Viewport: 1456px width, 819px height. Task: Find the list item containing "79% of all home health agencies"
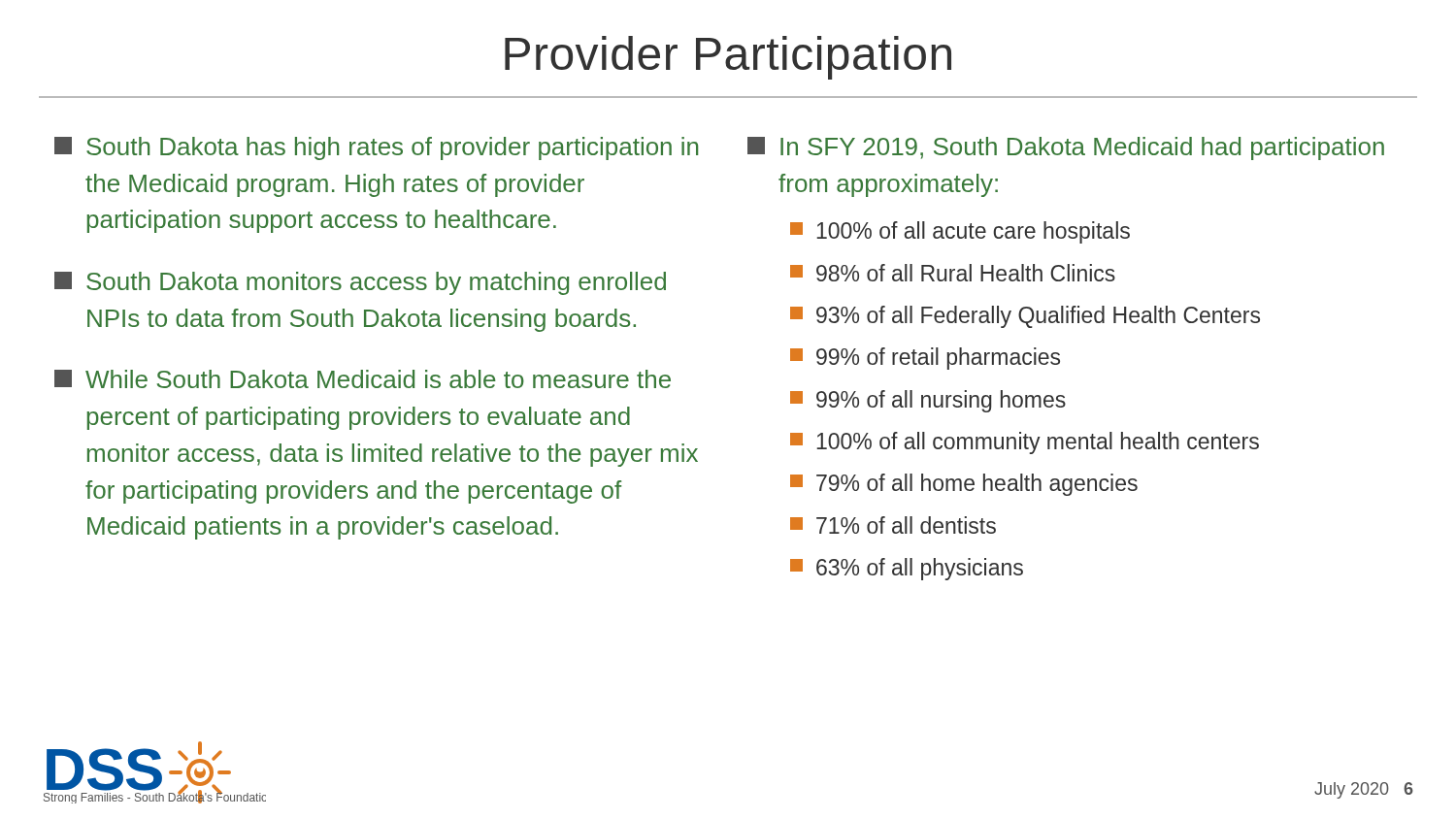pos(964,484)
